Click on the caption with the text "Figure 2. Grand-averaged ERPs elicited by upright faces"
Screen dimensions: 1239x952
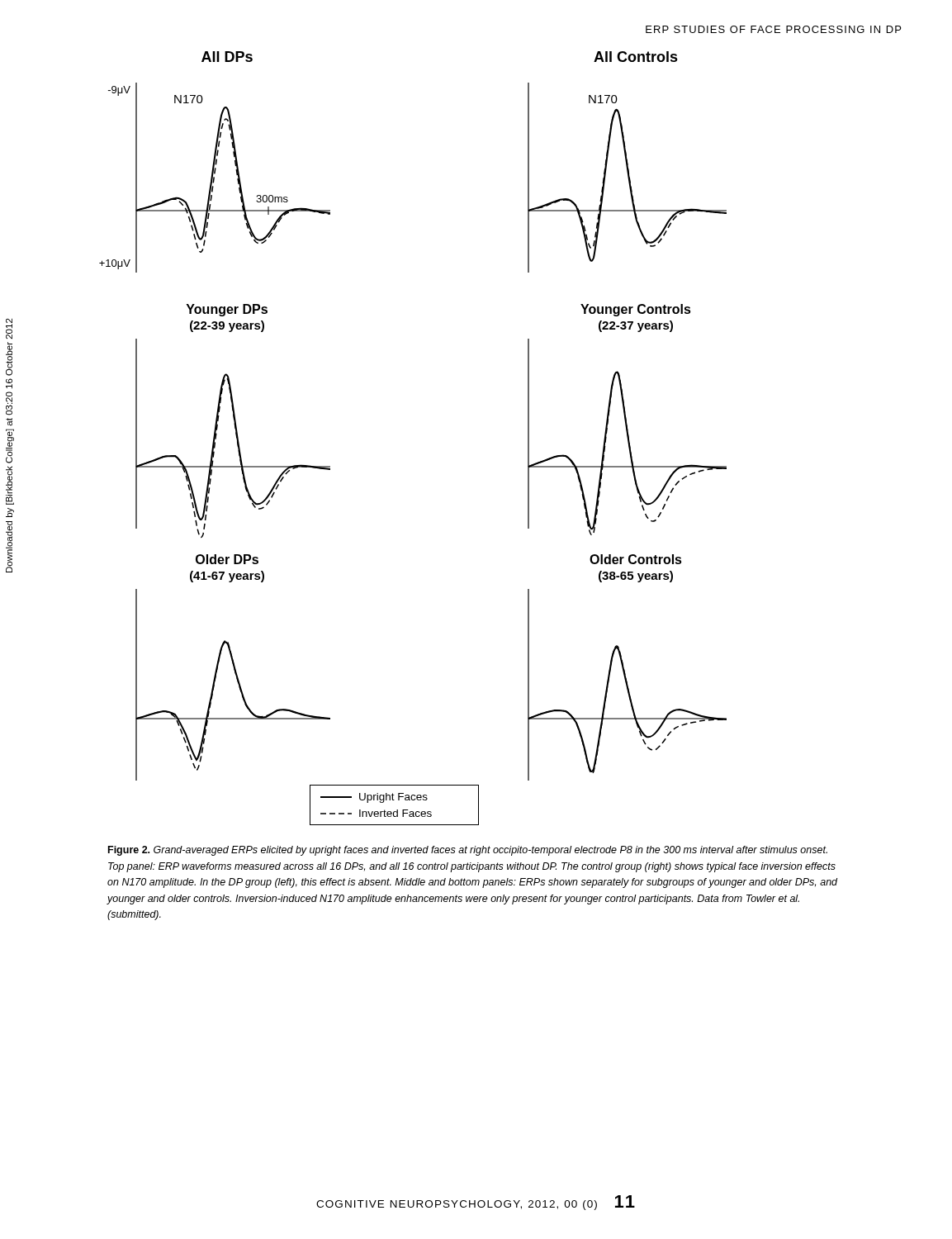pos(472,882)
